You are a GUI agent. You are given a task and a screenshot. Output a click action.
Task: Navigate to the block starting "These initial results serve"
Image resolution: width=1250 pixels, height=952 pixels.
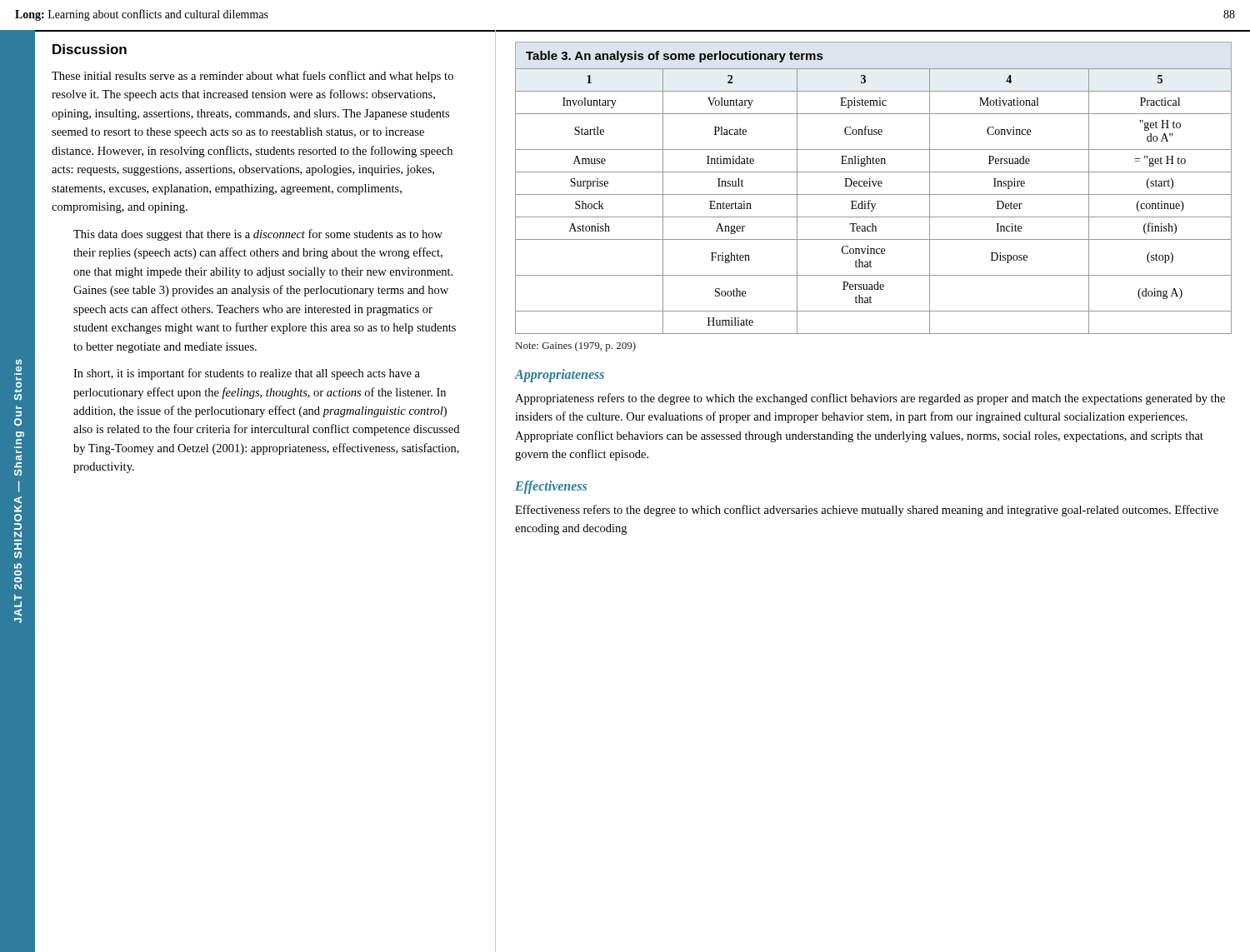[x=253, y=141]
